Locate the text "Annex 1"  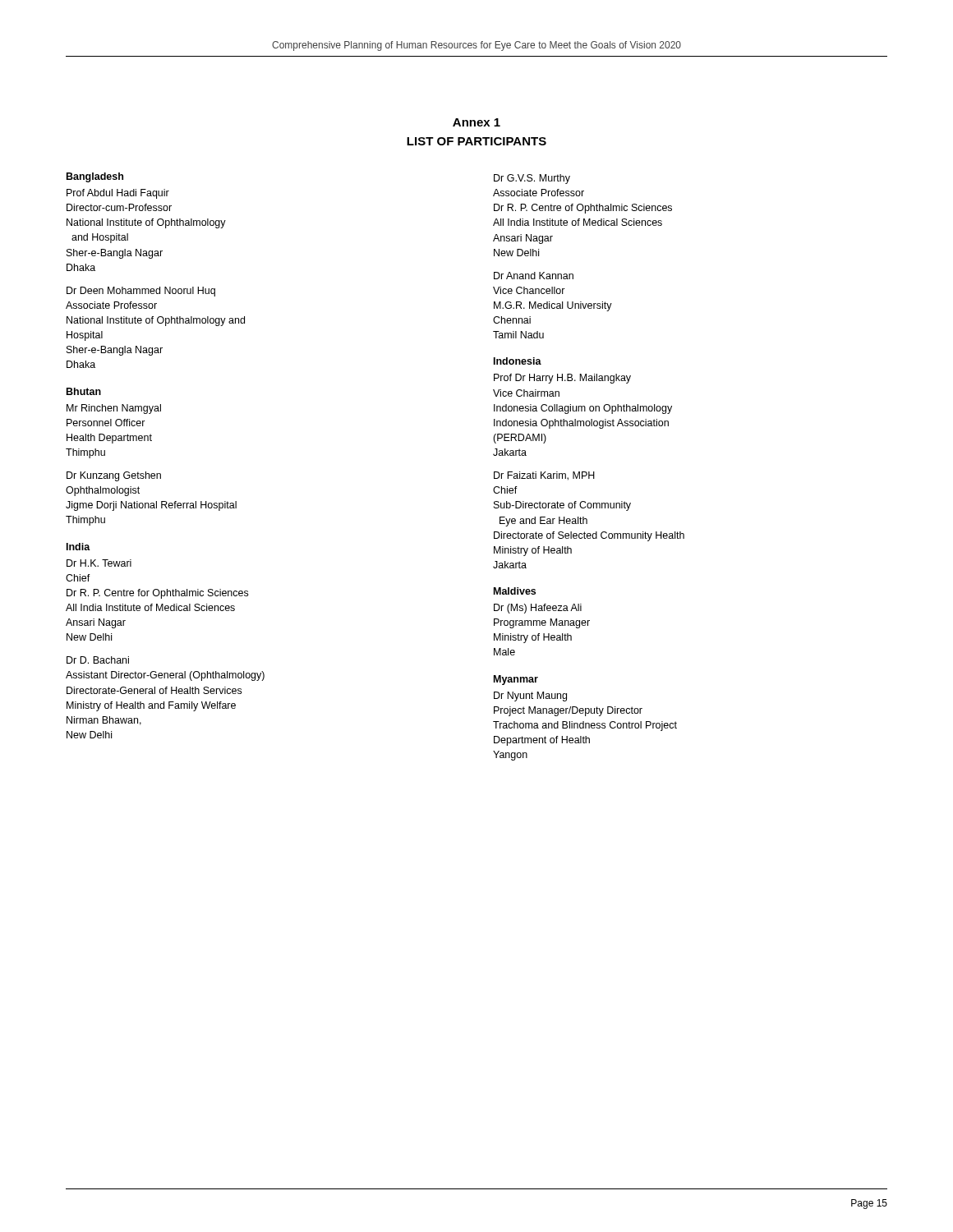pos(476,122)
